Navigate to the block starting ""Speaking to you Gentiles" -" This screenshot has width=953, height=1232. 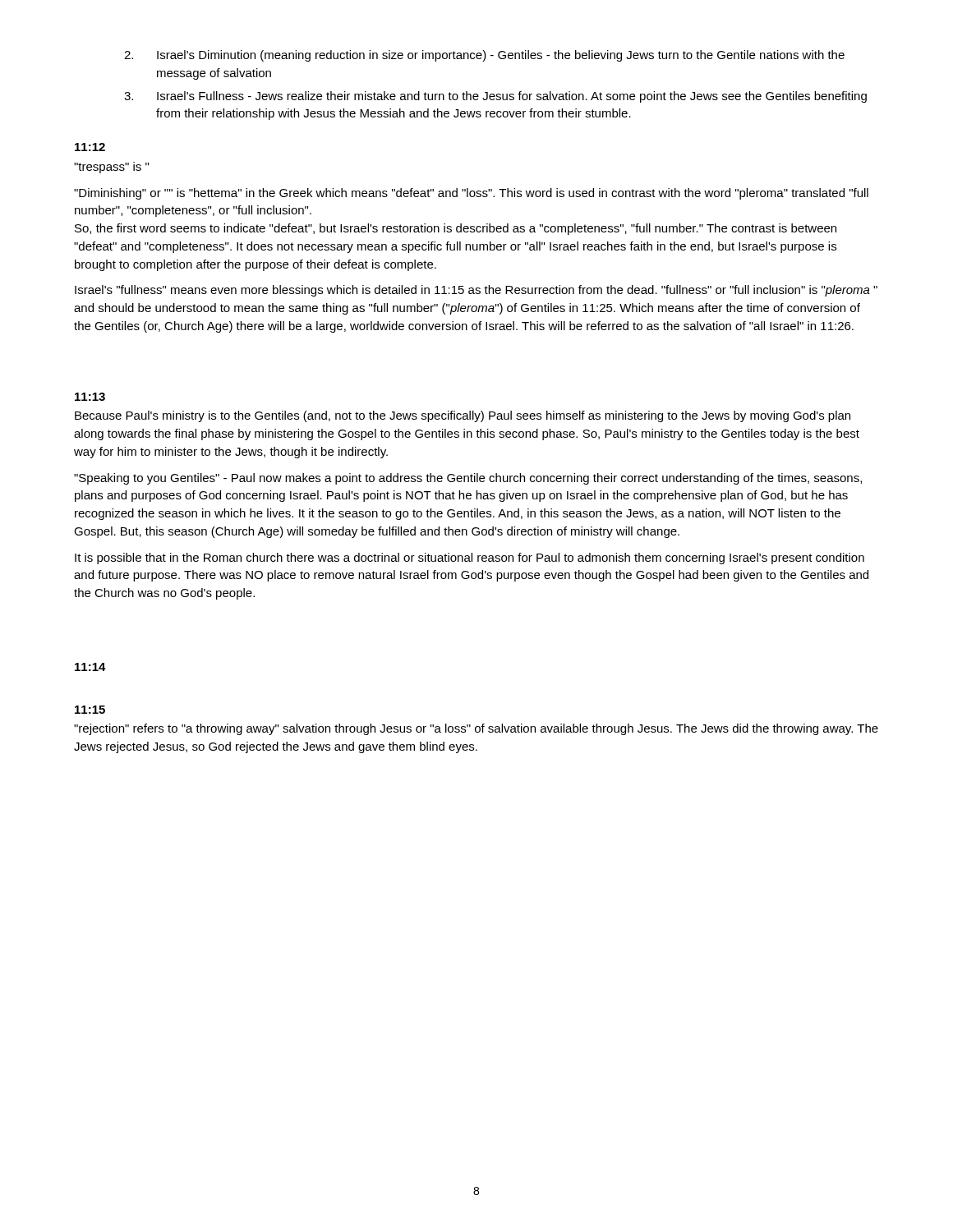click(468, 504)
